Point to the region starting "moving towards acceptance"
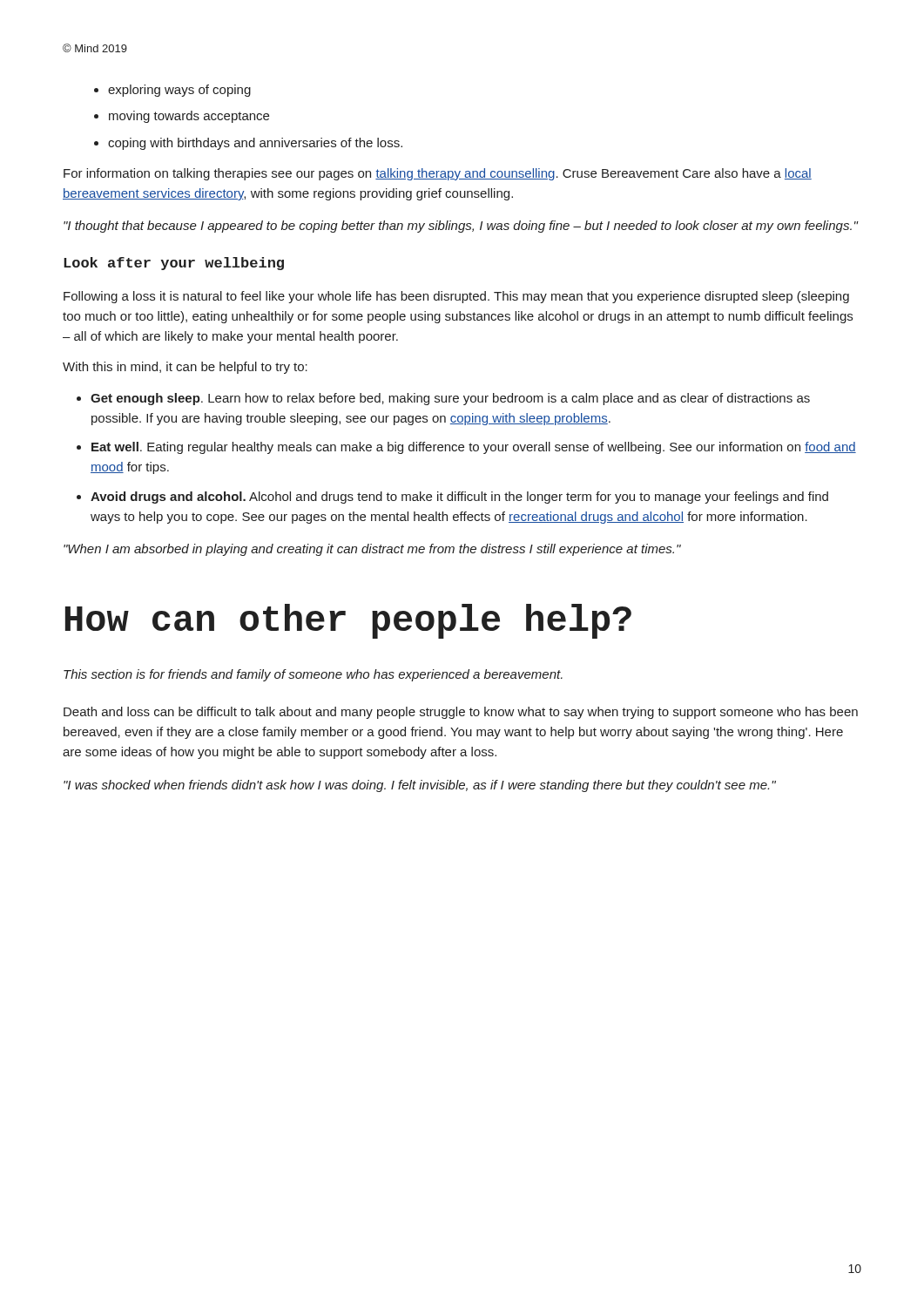The image size is (924, 1307). [x=189, y=116]
